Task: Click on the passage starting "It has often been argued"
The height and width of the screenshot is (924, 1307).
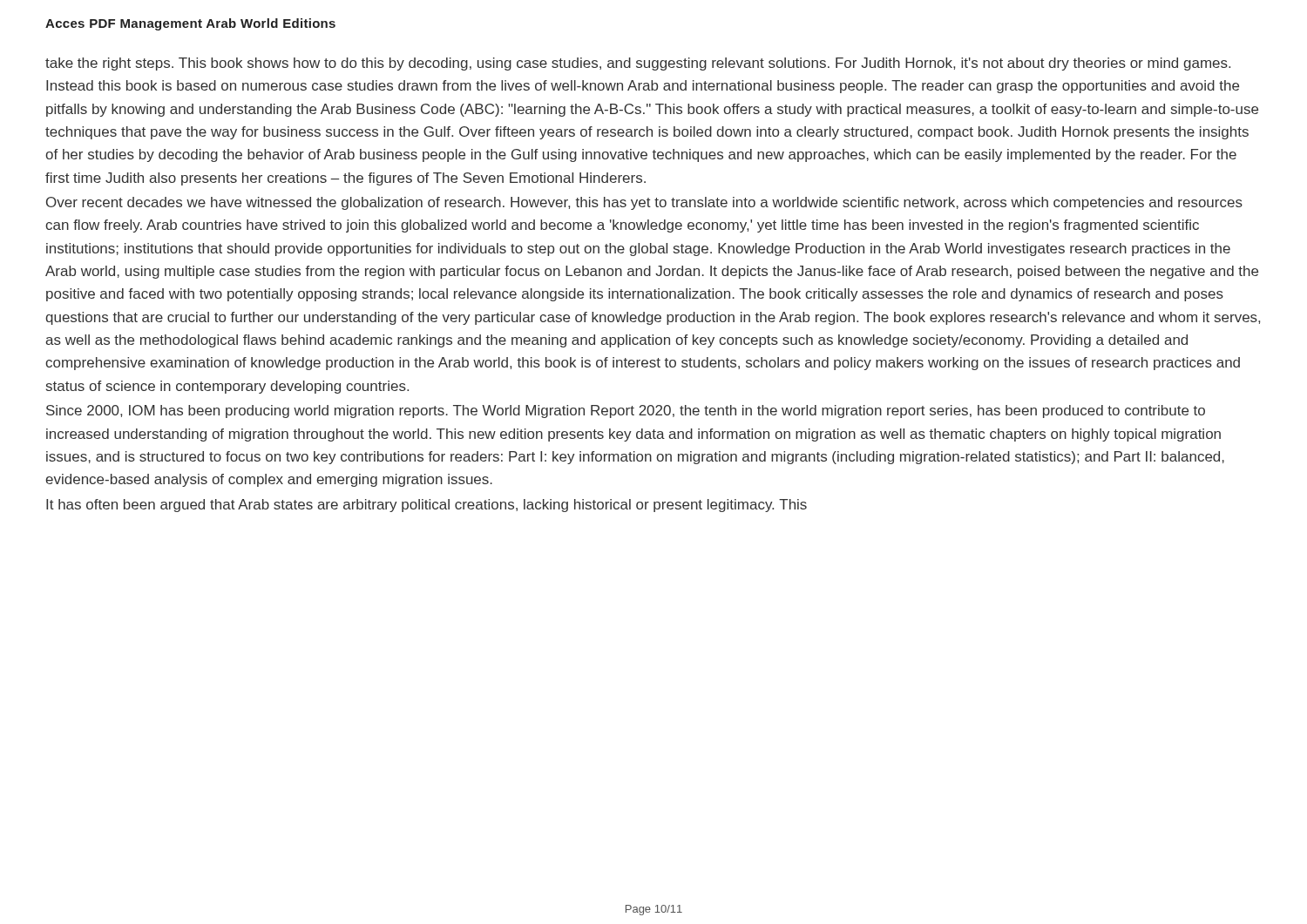Action: tap(426, 504)
